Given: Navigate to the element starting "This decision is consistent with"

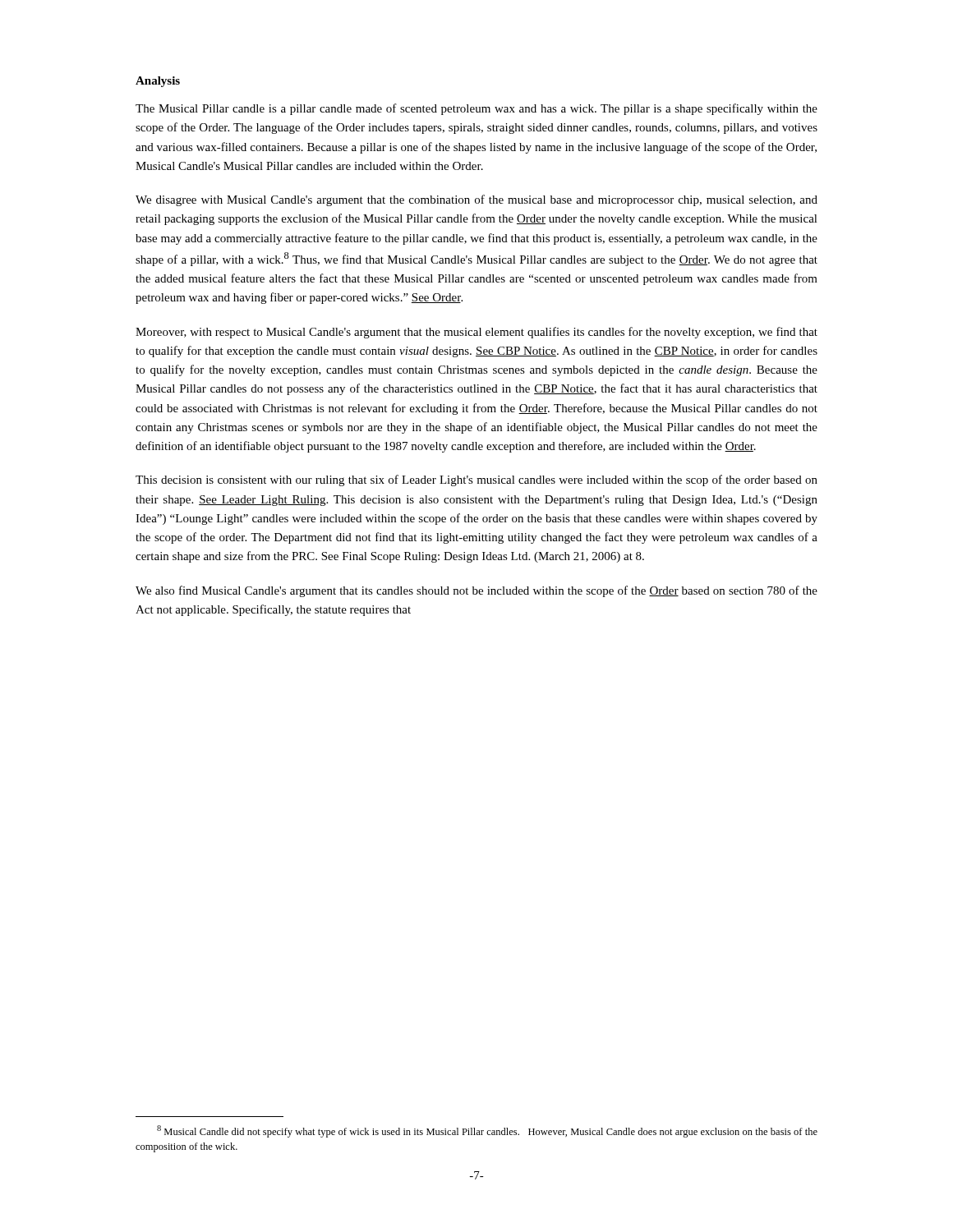Looking at the screenshot, I should pos(476,518).
